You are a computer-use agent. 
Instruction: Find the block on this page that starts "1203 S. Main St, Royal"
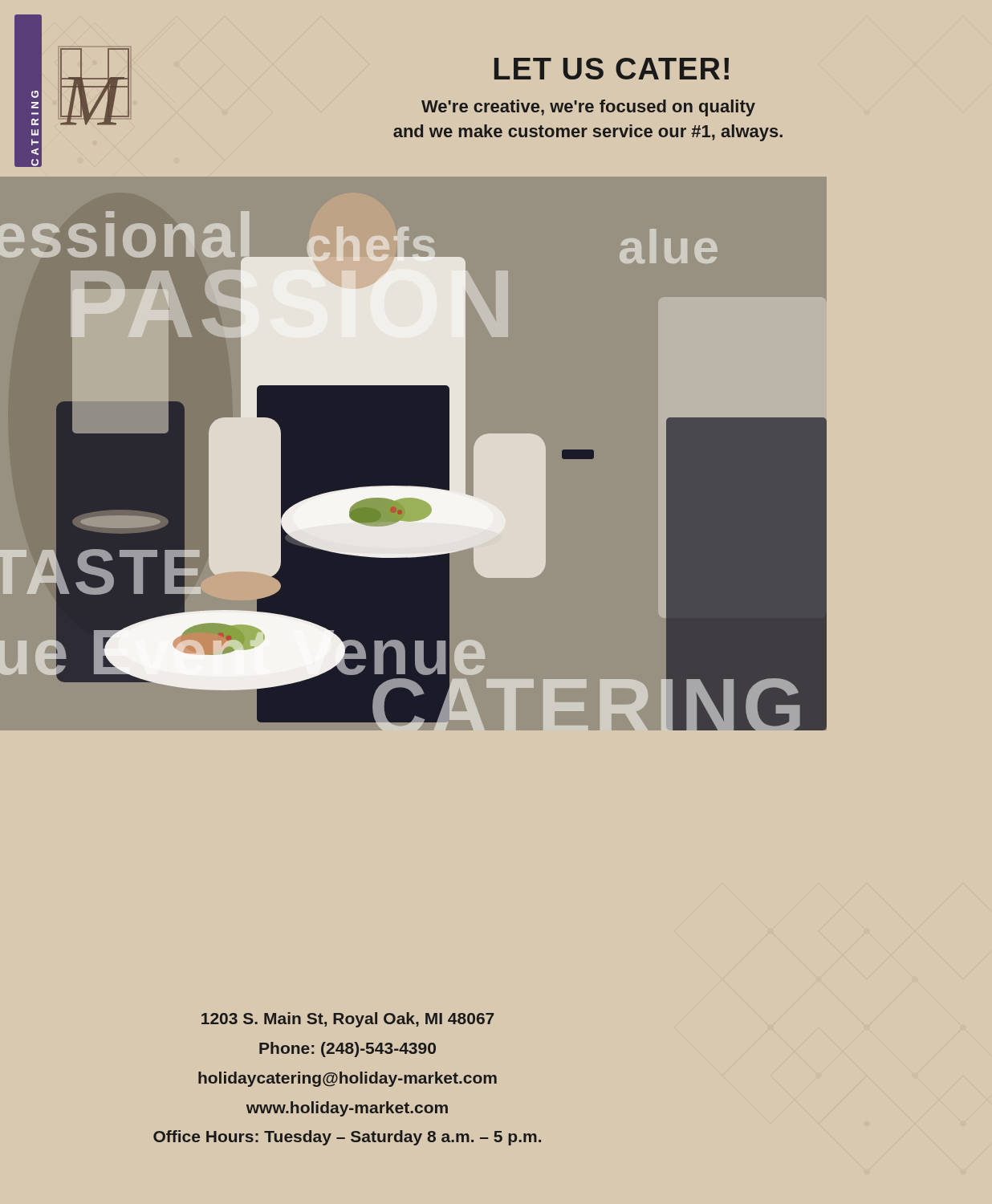pyautogui.click(x=347, y=1078)
